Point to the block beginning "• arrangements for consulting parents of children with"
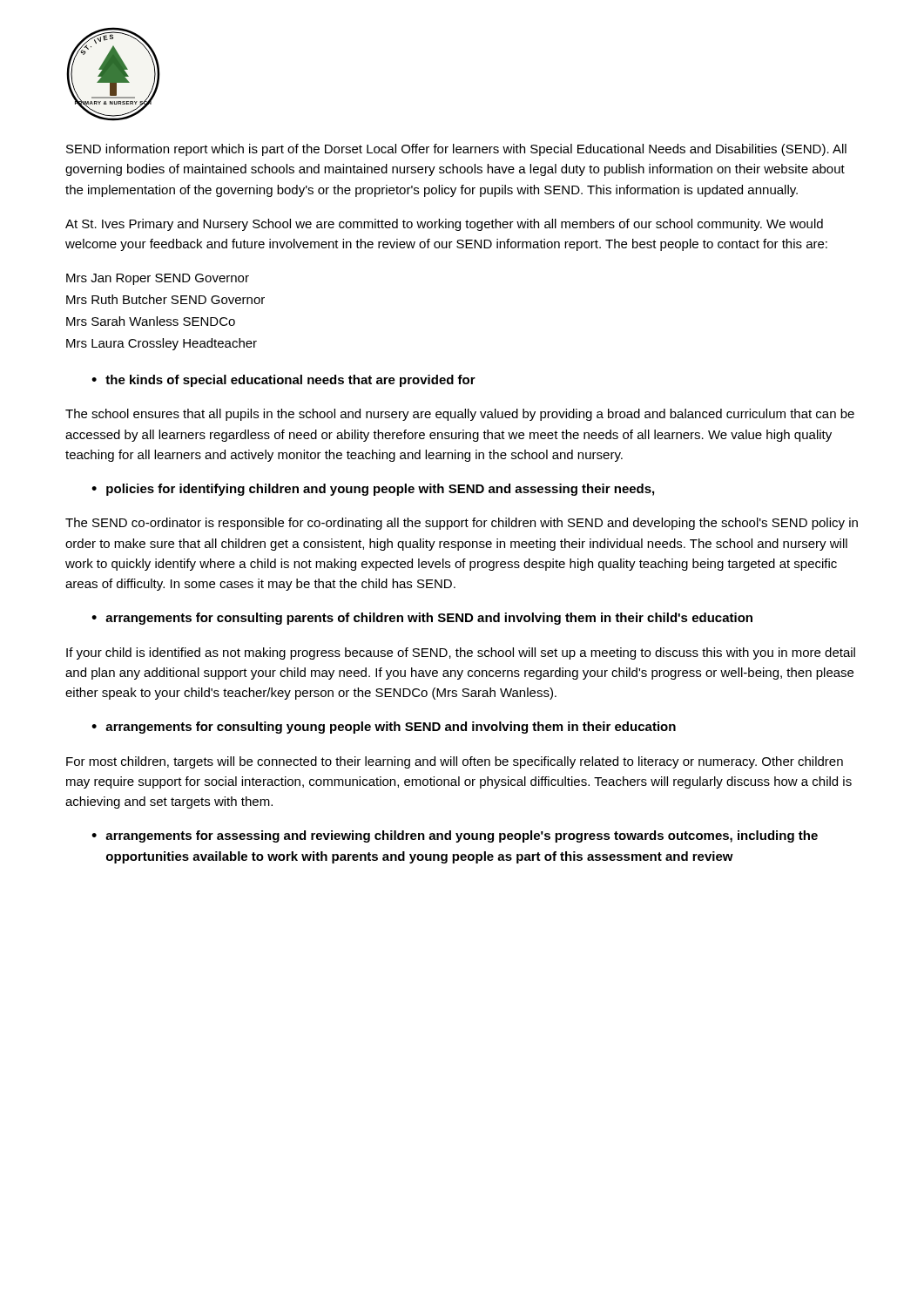This screenshot has height=1307, width=924. click(x=422, y=619)
